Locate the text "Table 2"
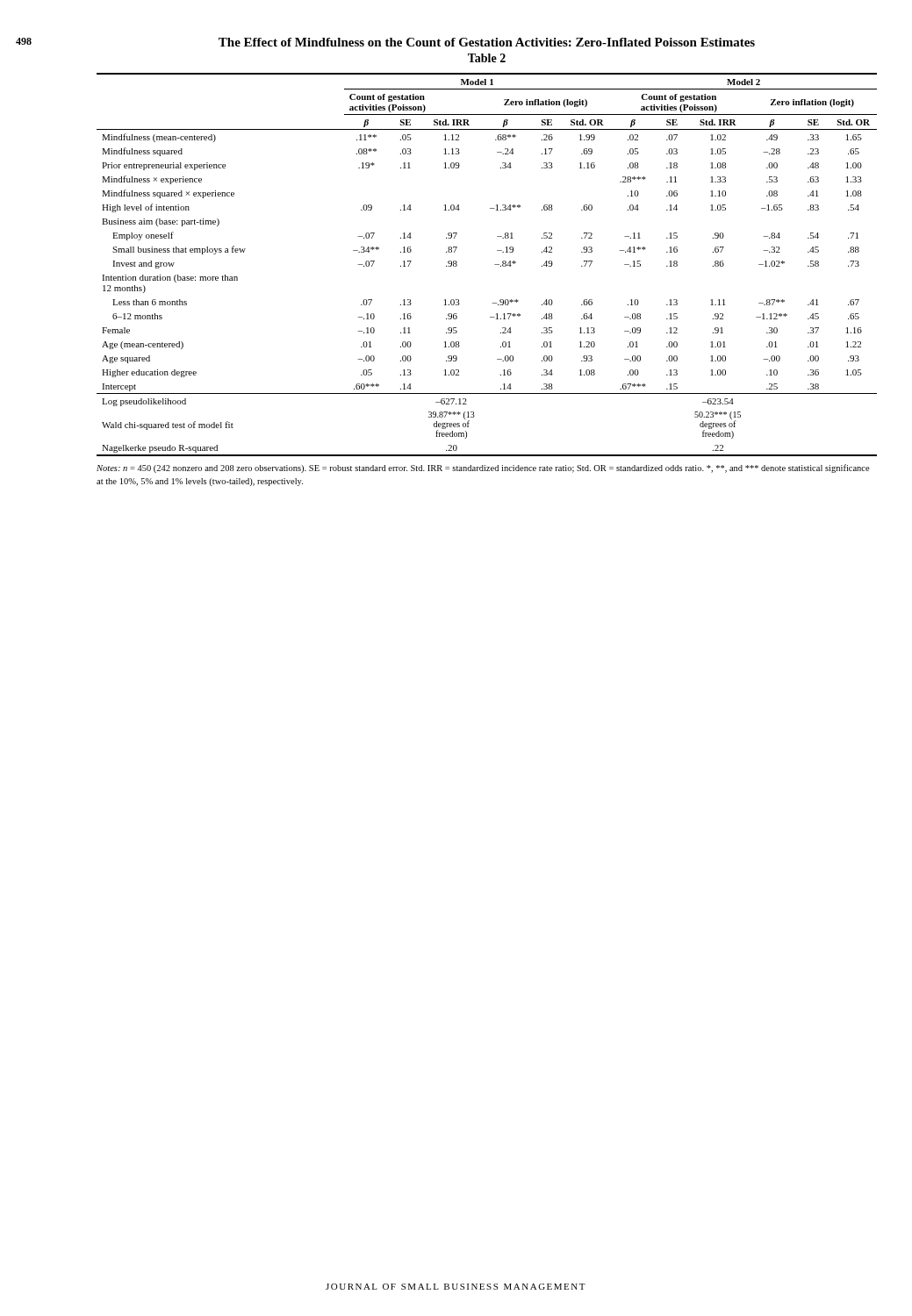Image resolution: width=912 pixels, height=1316 pixels. tap(487, 58)
